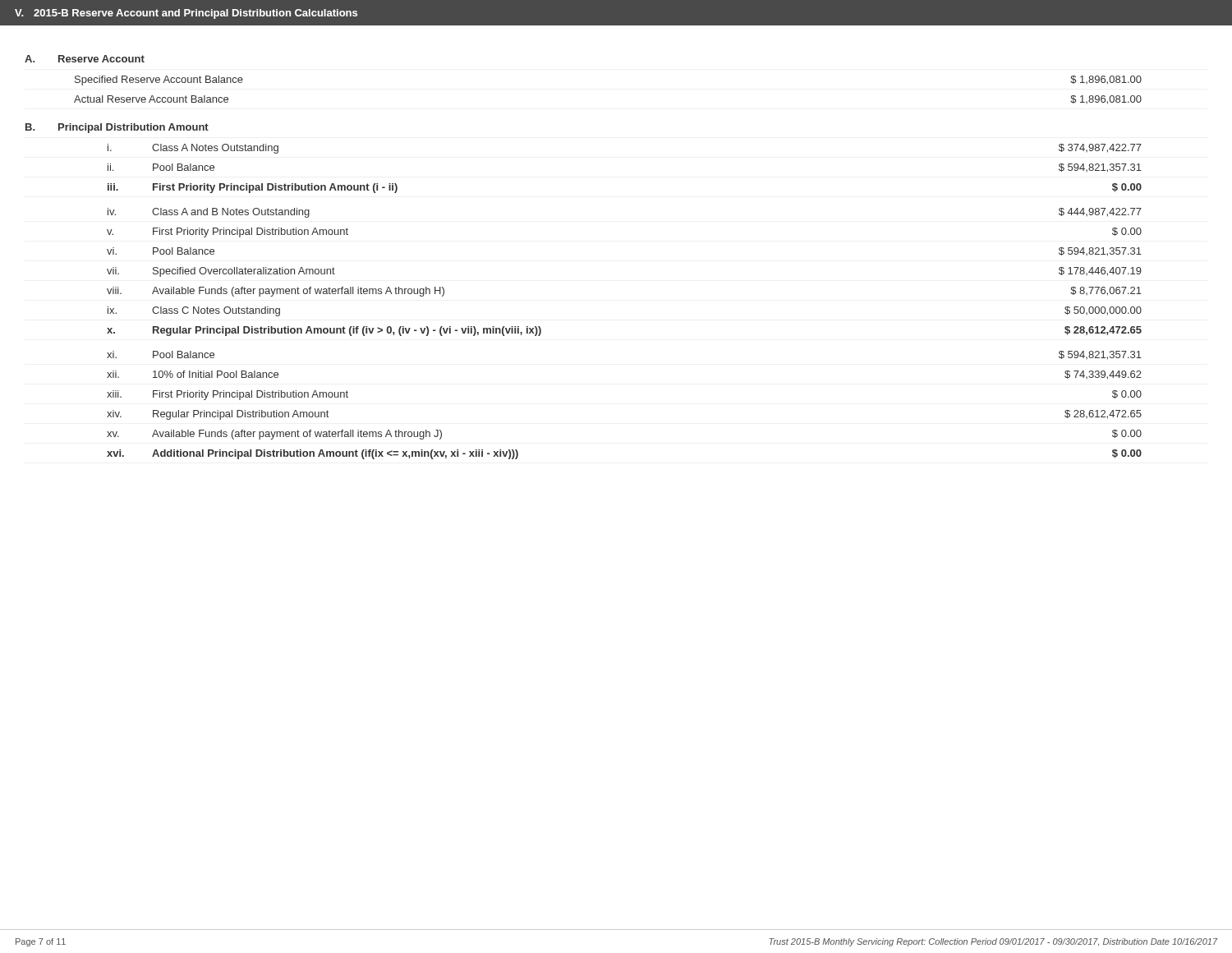This screenshot has width=1232, height=953.
Task: Point to the block beginning "i. Class A"
Action: (108, 148)
